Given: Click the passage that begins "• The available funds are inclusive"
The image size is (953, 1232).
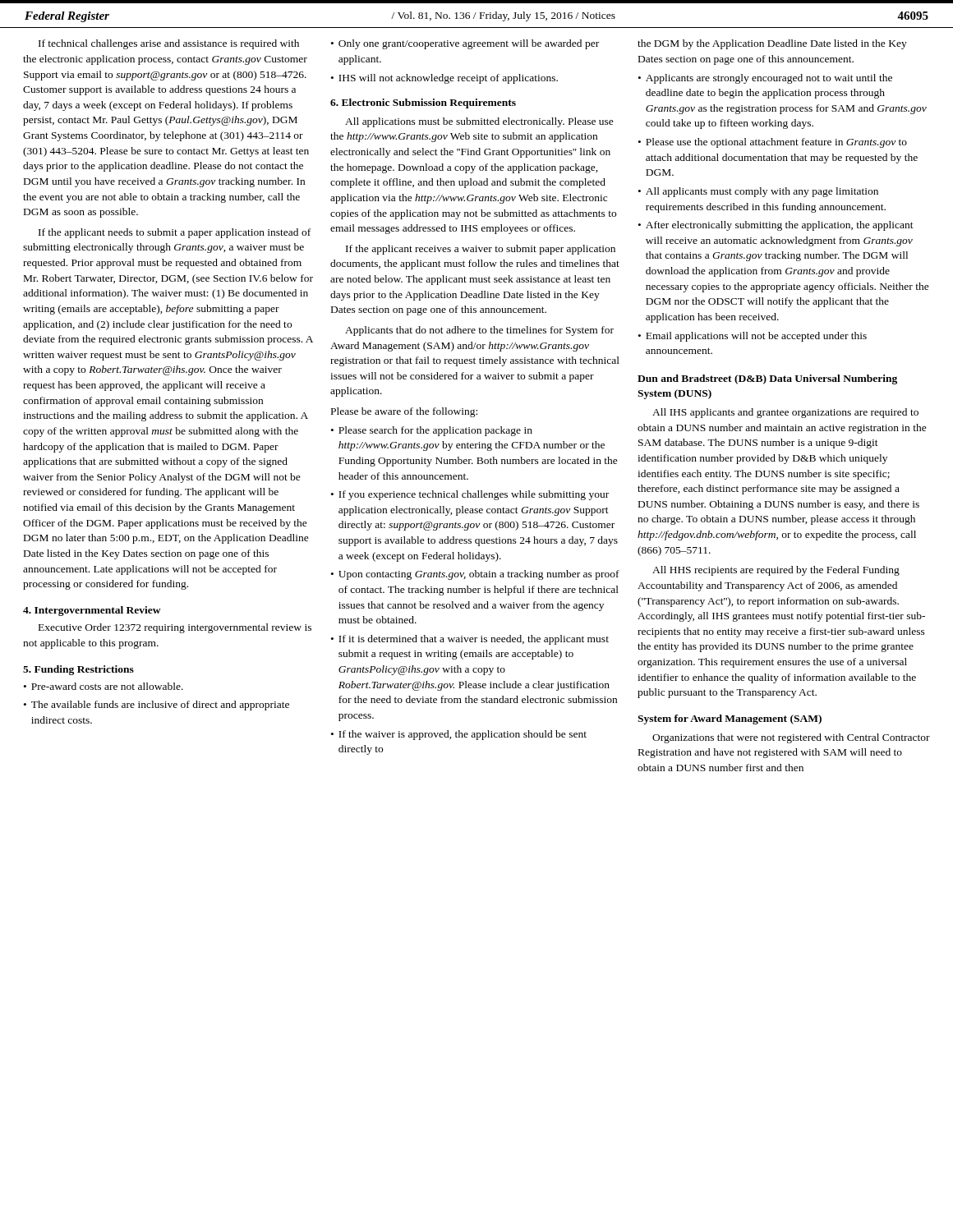Looking at the screenshot, I should (x=169, y=713).
